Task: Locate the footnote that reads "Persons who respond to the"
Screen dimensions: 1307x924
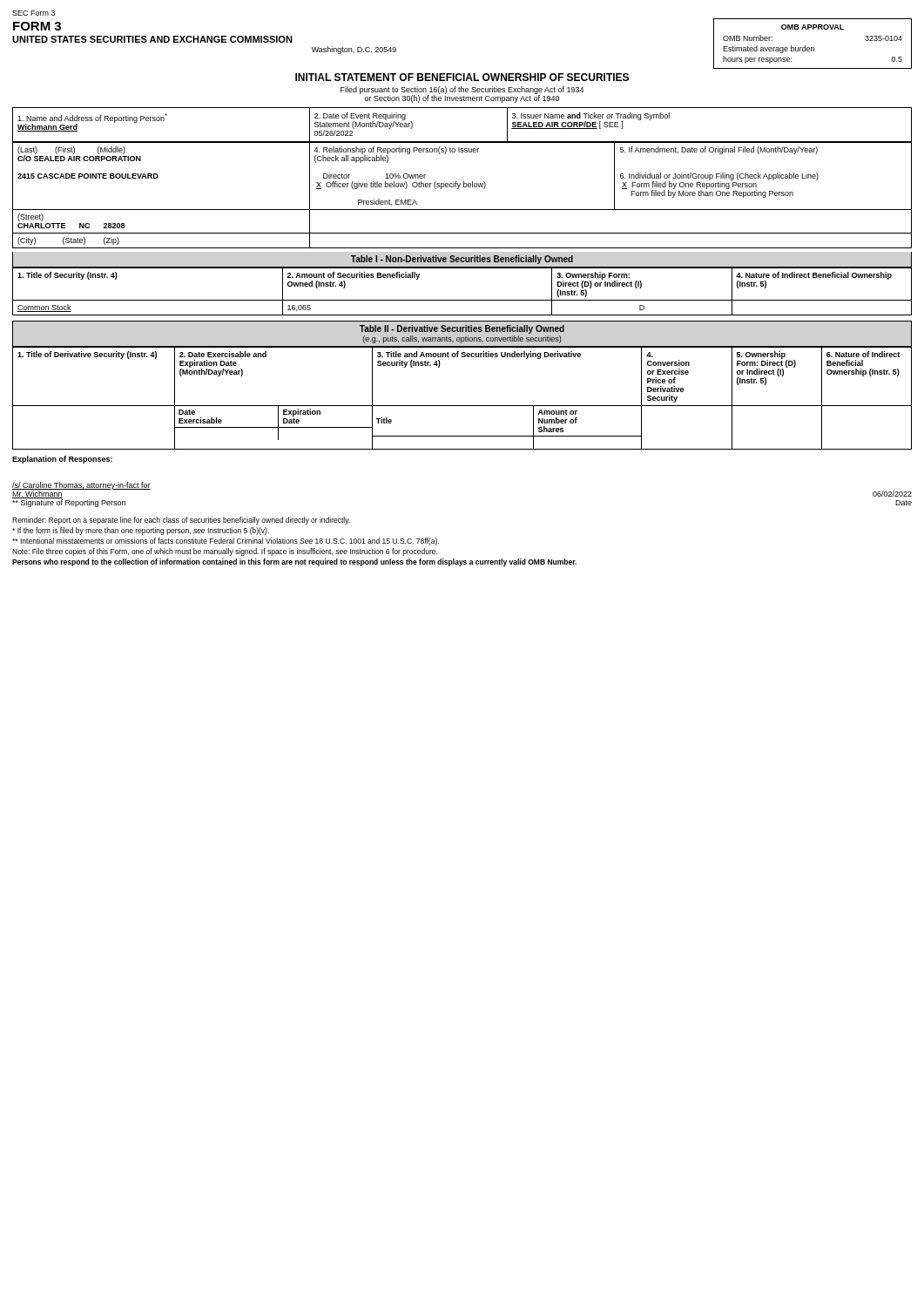Action: pyautogui.click(x=295, y=562)
